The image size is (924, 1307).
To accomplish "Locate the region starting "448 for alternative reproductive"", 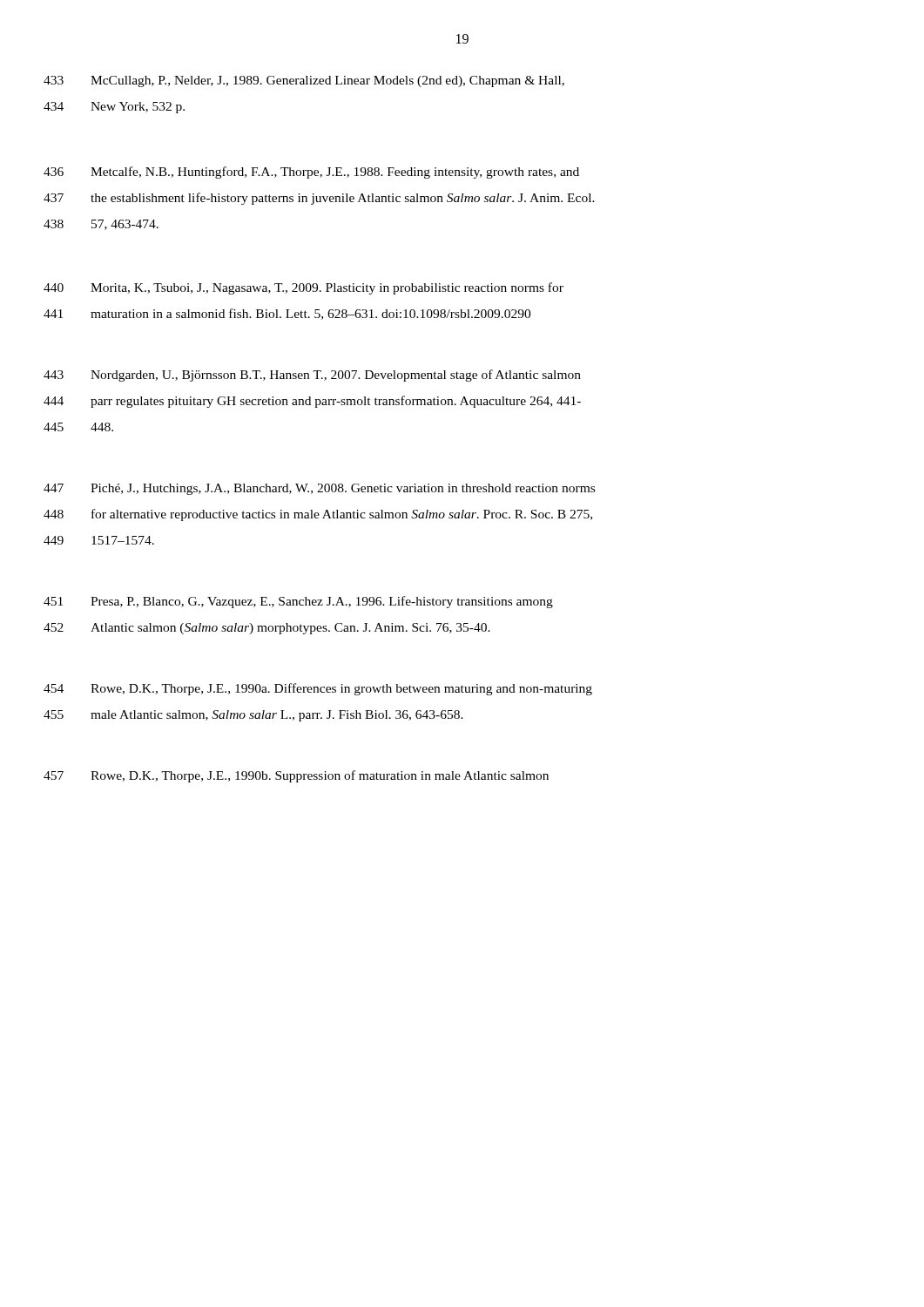I will coord(446,514).
